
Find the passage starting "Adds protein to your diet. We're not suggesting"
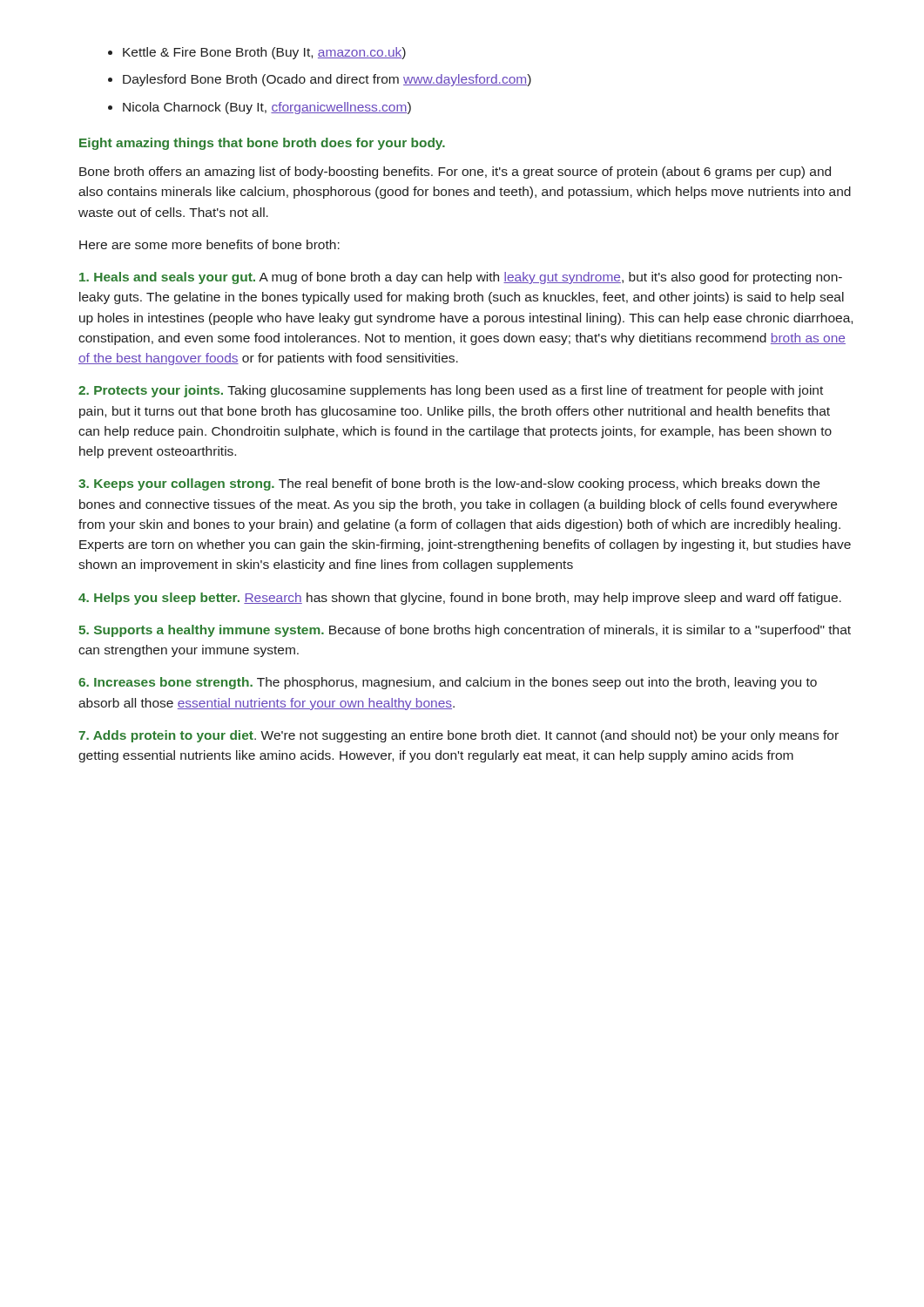[x=459, y=745]
